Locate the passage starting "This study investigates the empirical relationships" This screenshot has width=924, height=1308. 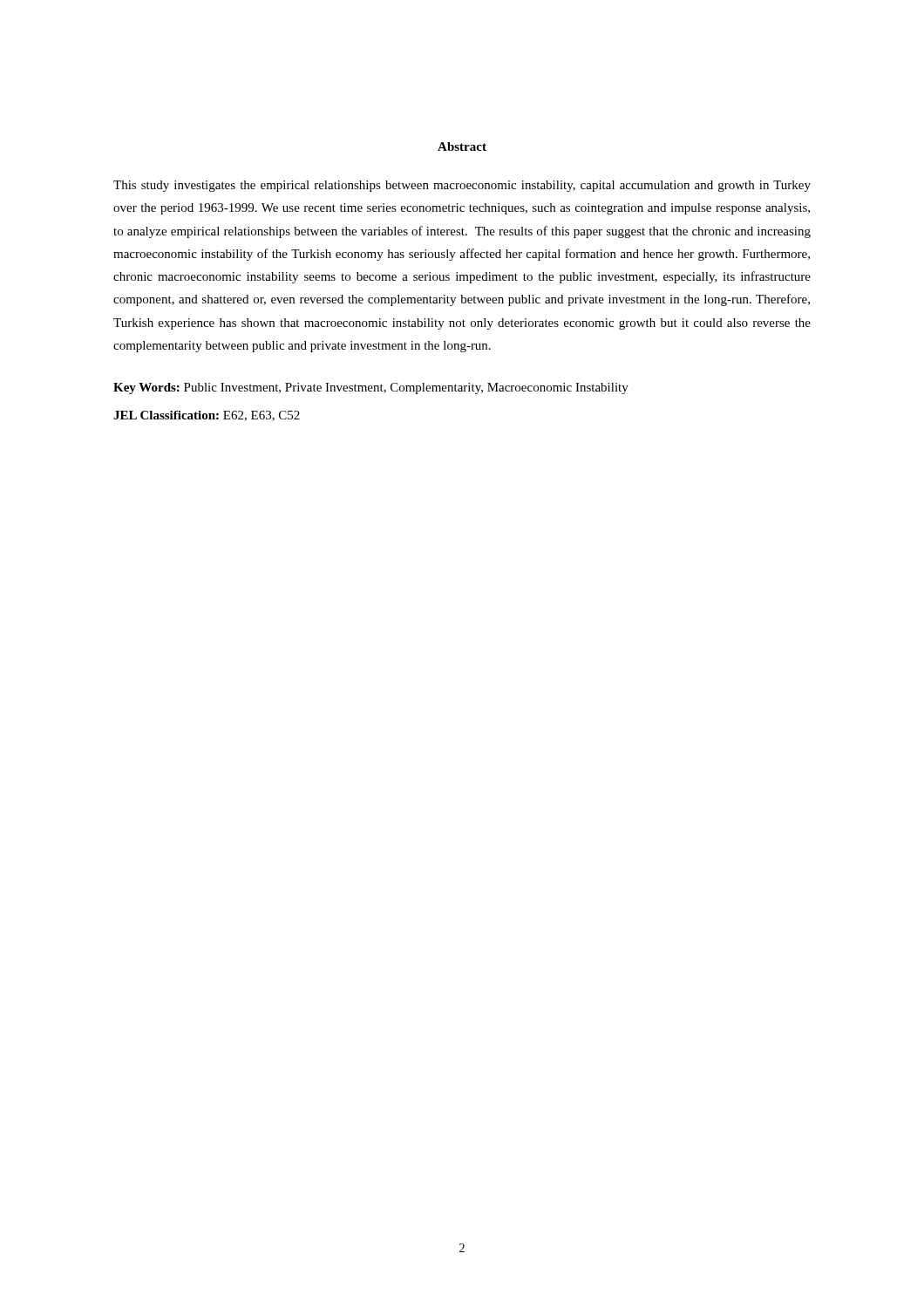tap(462, 265)
